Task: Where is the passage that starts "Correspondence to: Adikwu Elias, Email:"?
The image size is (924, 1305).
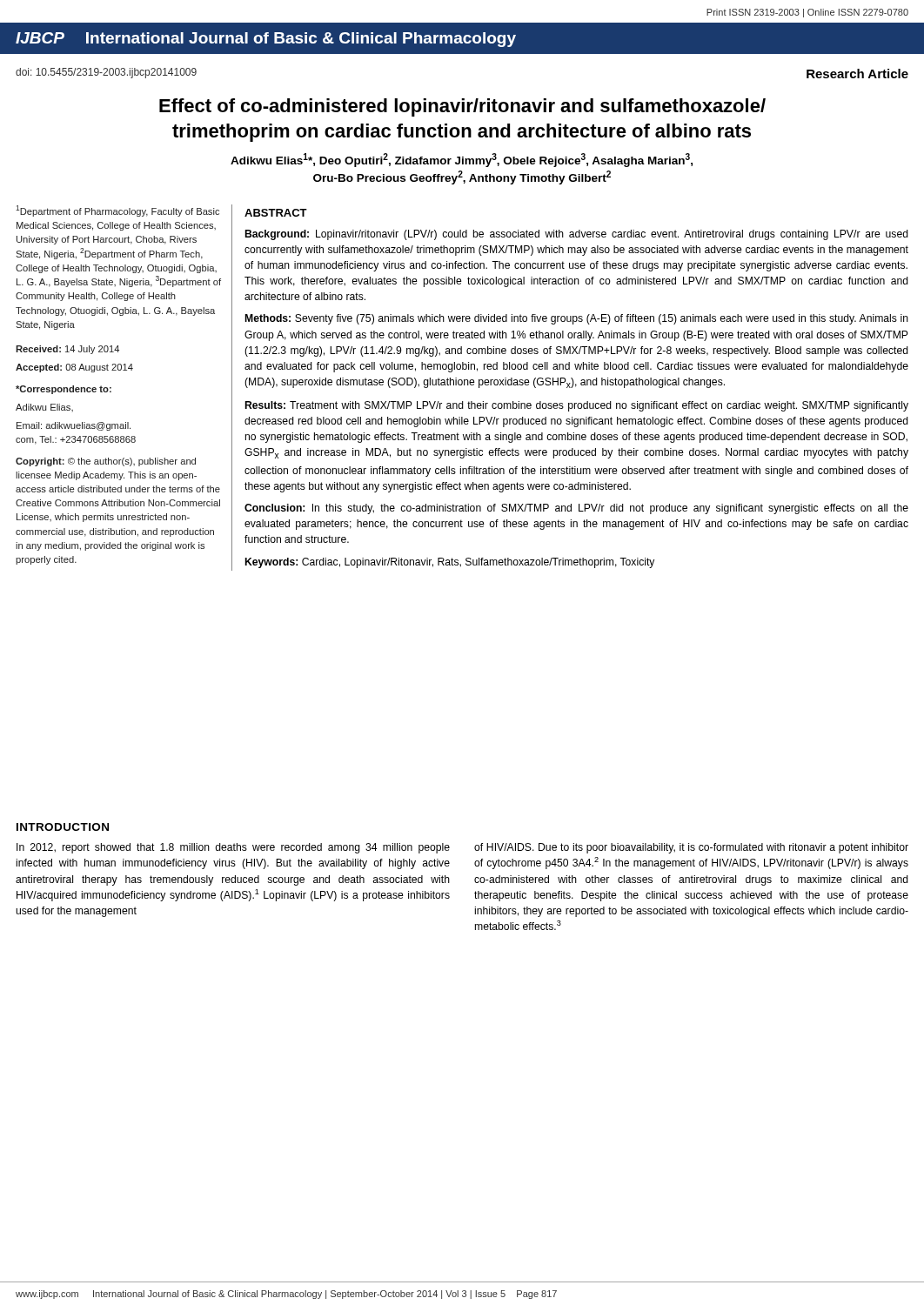Action: [x=119, y=414]
